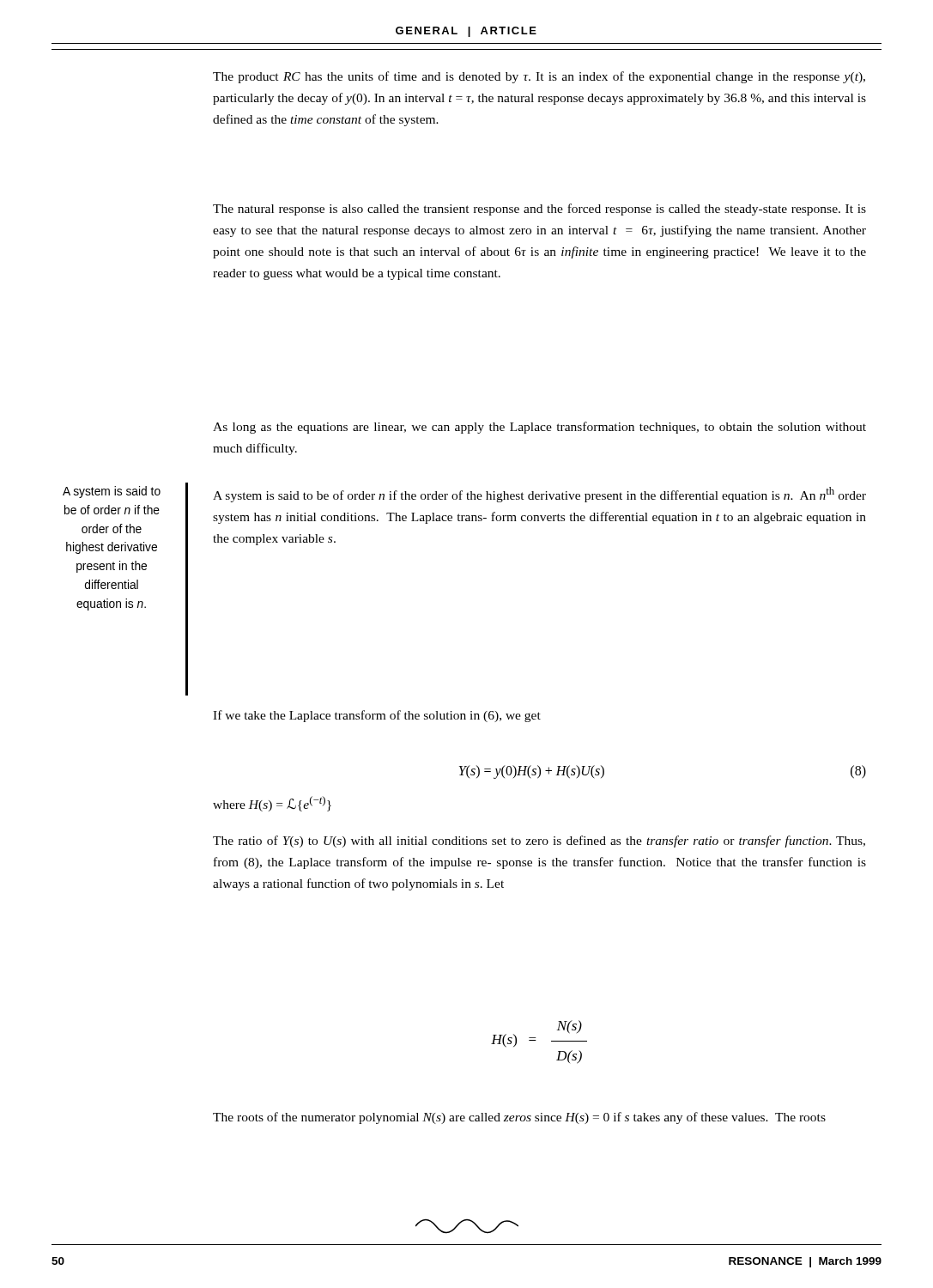Screen dimensions: 1288x933
Task: Point to the block beginning "The product RC has the"
Action: [539, 98]
